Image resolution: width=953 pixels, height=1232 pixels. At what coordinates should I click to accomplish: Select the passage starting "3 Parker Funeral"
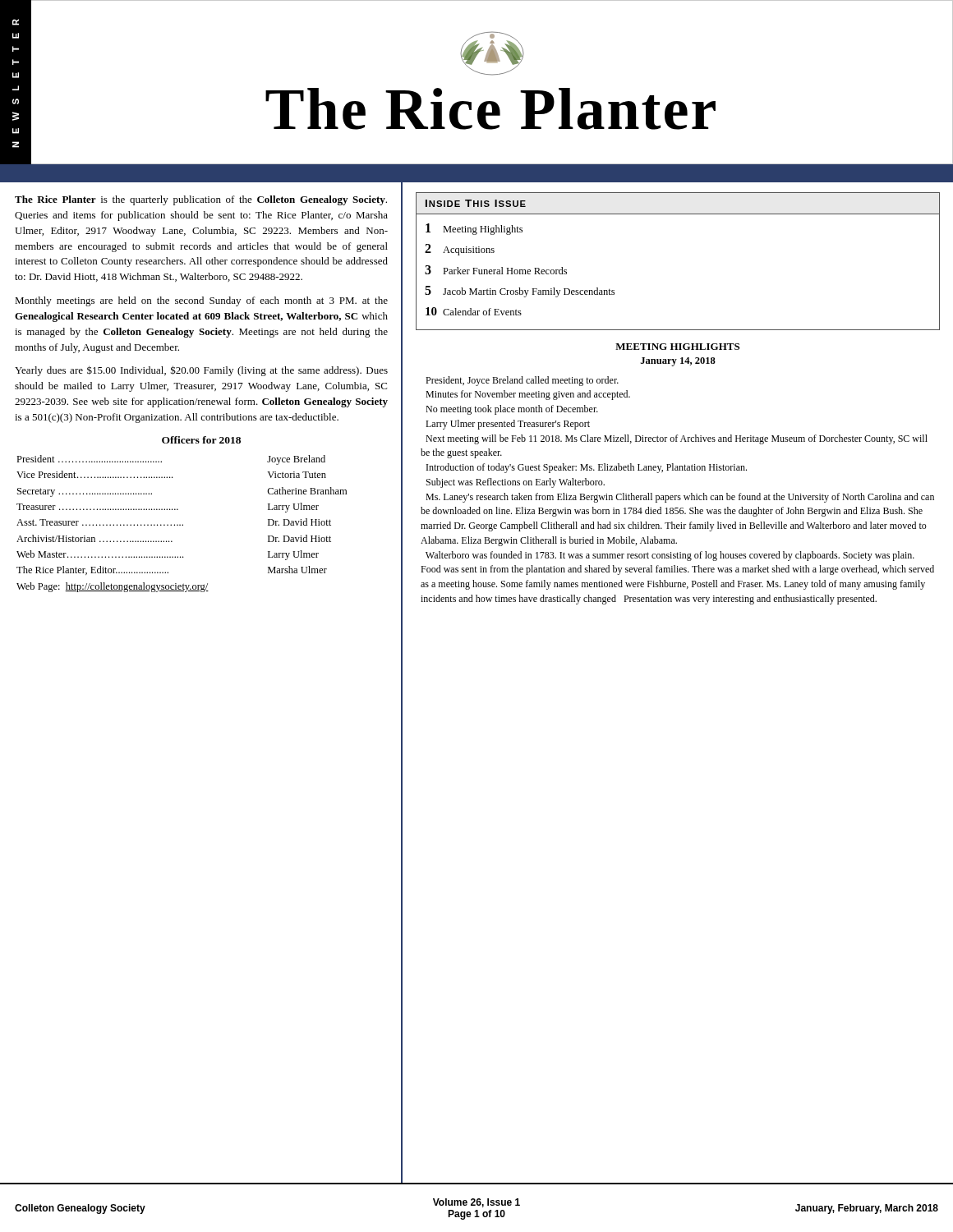pyautogui.click(x=496, y=270)
